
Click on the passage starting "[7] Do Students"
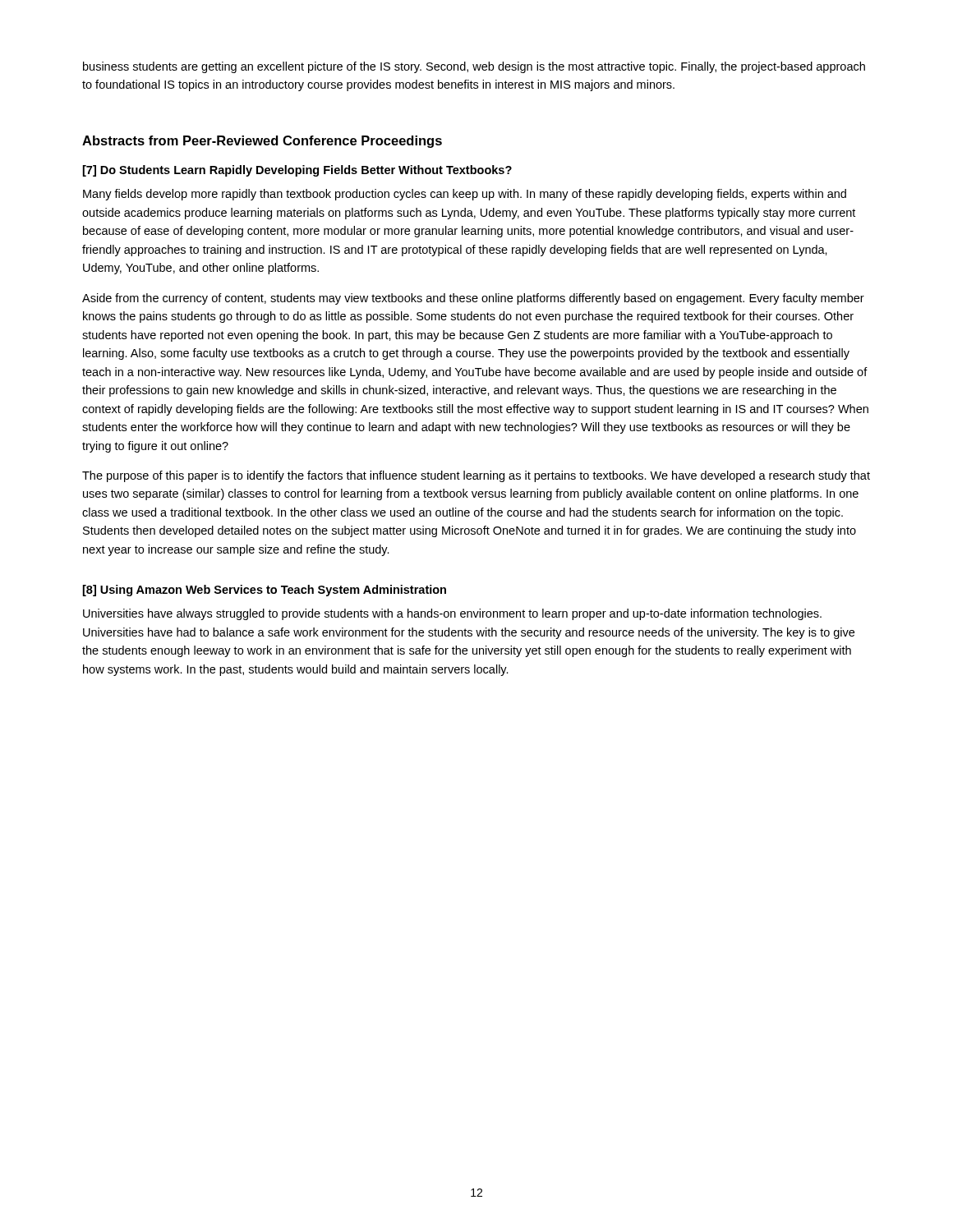click(x=297, y=170)
